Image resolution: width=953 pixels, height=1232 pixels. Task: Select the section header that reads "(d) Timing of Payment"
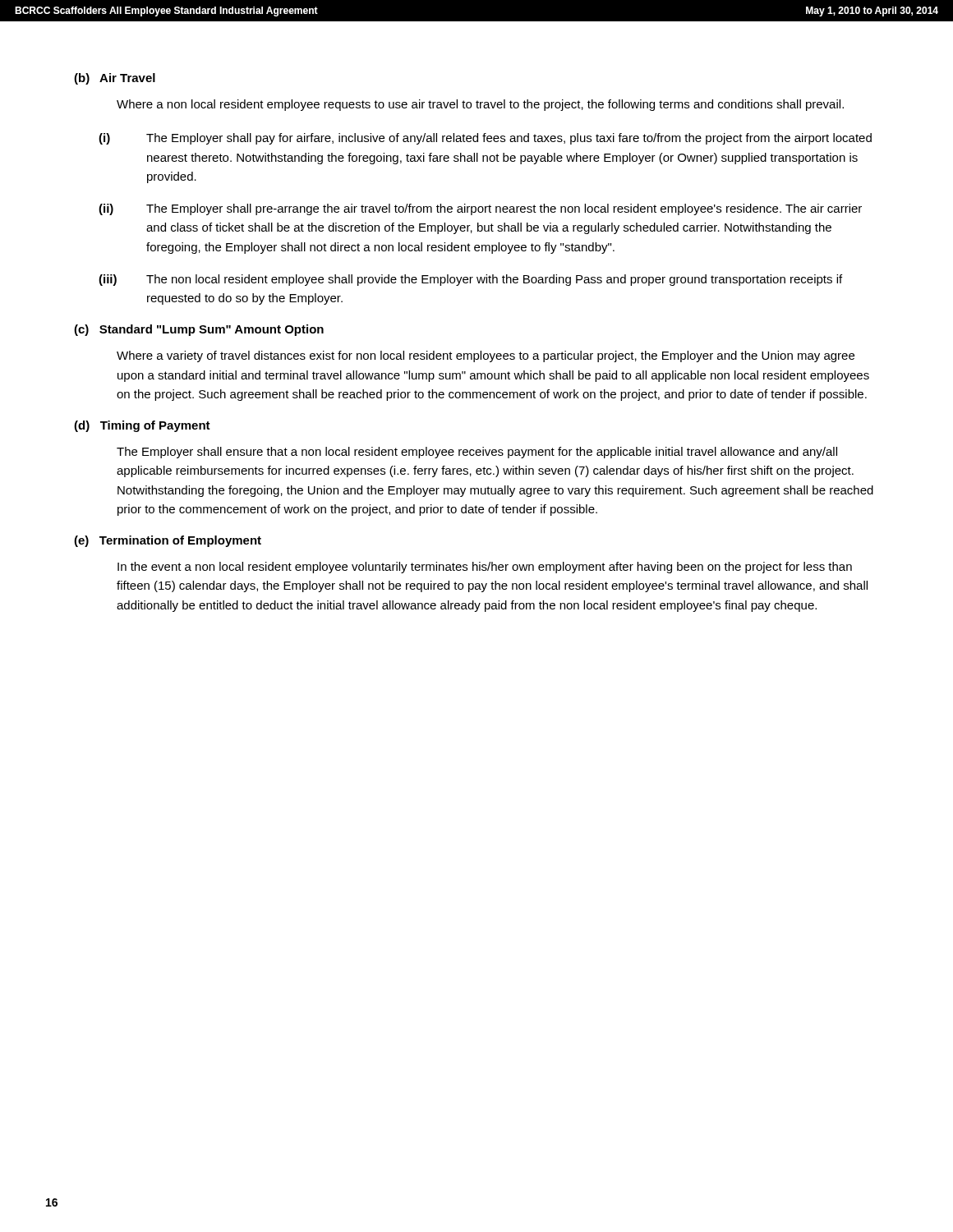(142, 425)
